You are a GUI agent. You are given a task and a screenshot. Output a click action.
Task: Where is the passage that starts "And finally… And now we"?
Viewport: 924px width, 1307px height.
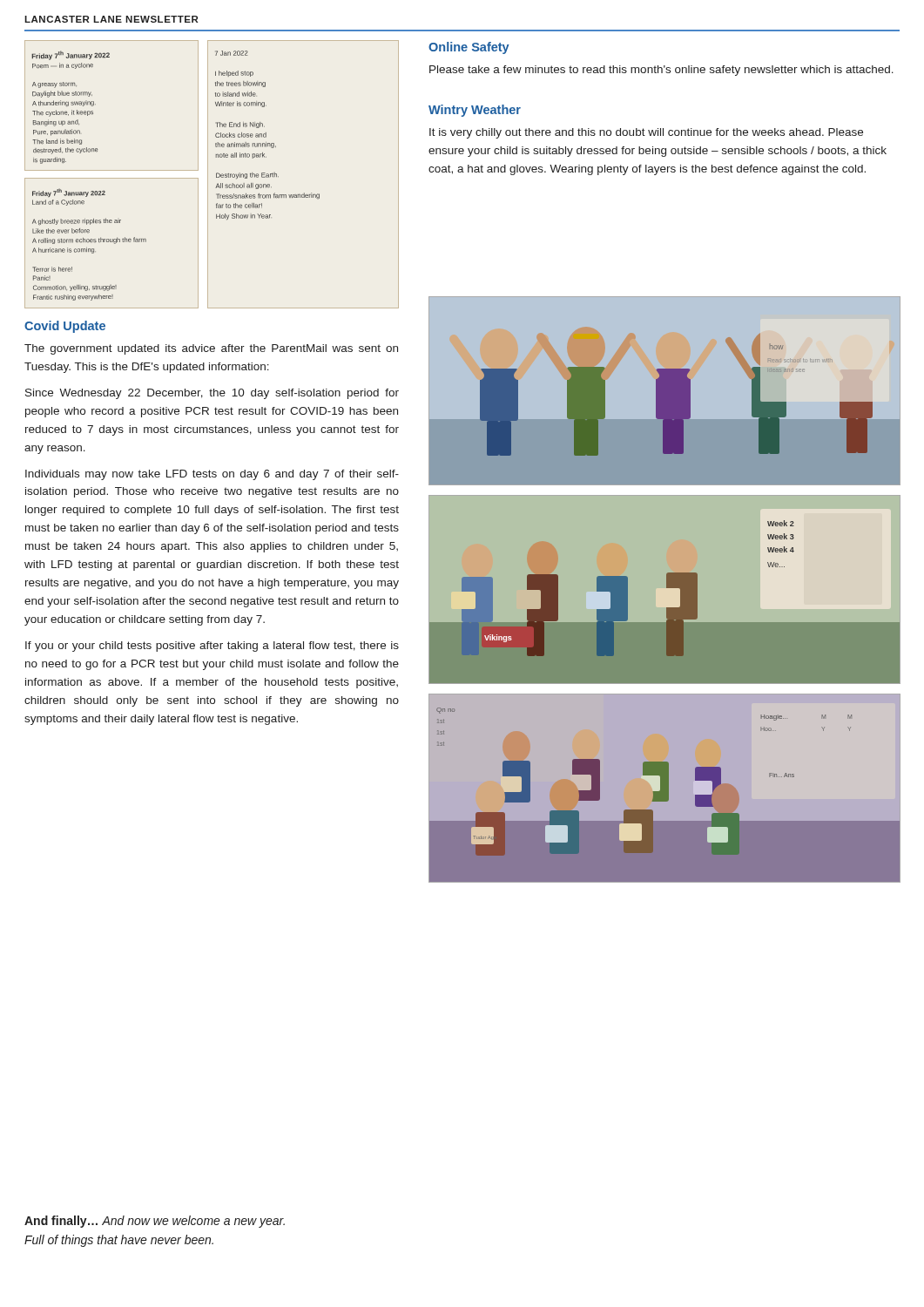click(212, 1231)
